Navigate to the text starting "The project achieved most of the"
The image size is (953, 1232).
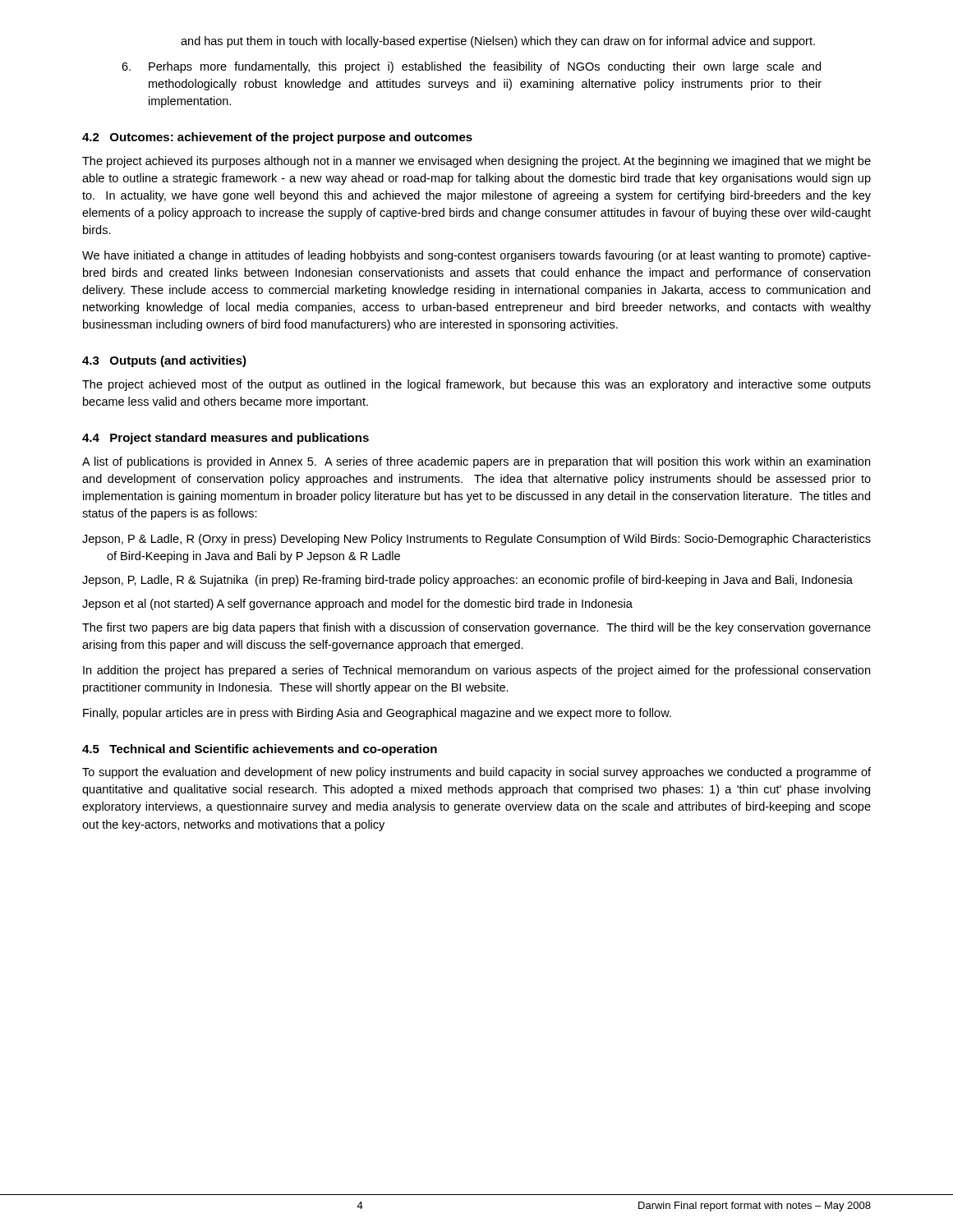[x=476, y=393]
